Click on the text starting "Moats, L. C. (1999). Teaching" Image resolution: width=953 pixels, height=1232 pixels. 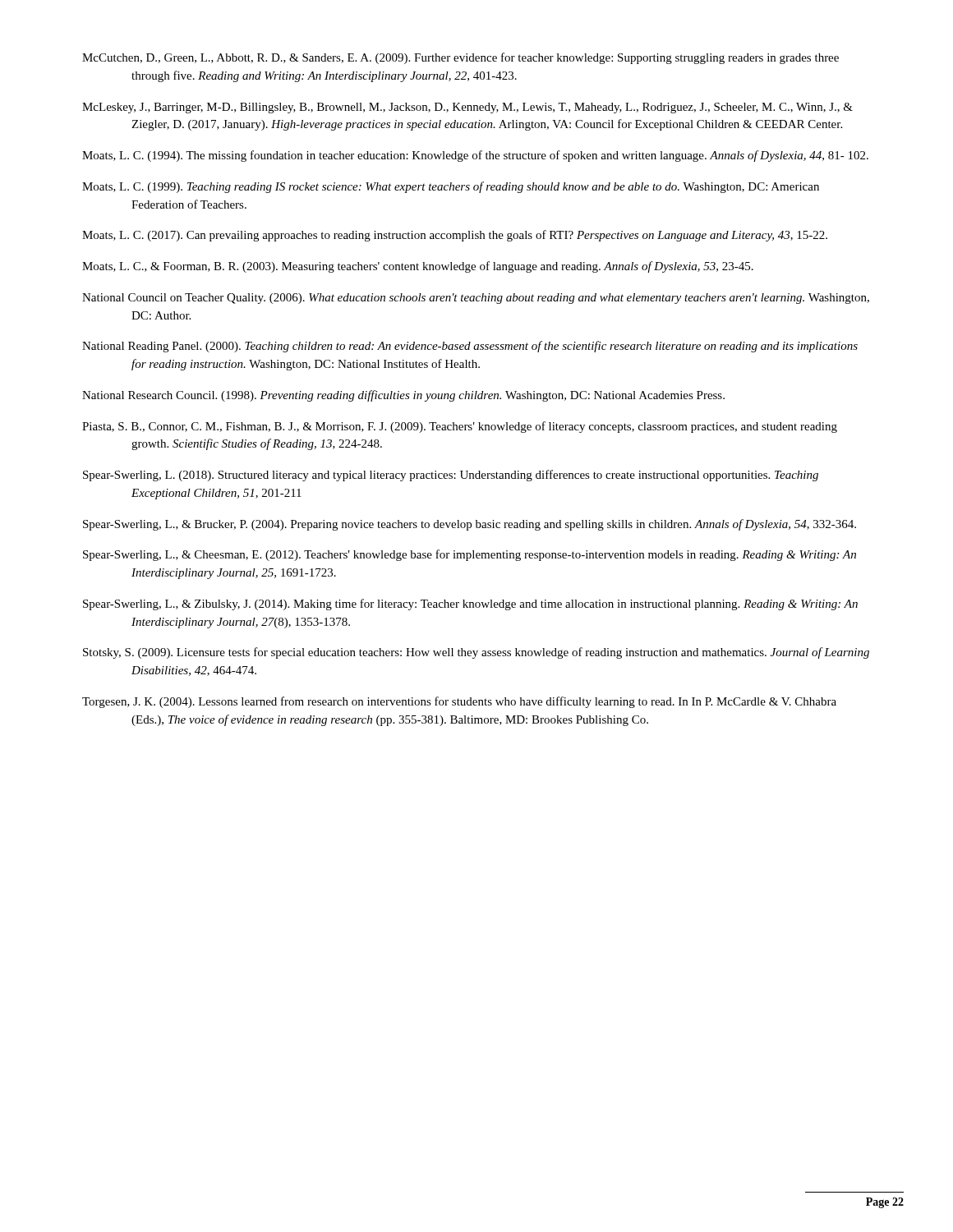tap(451, 195)
